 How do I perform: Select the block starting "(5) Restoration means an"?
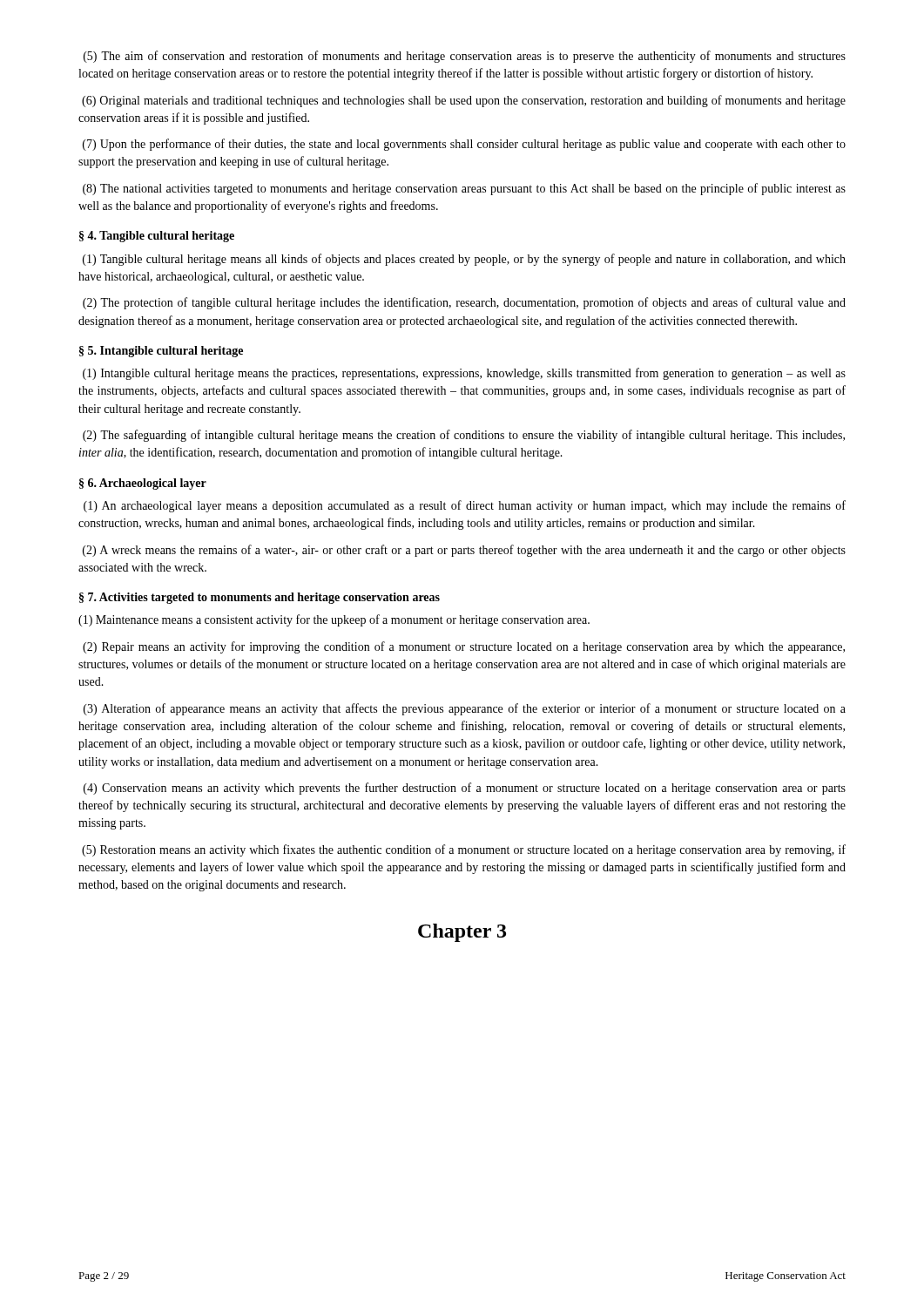[462, 868]
